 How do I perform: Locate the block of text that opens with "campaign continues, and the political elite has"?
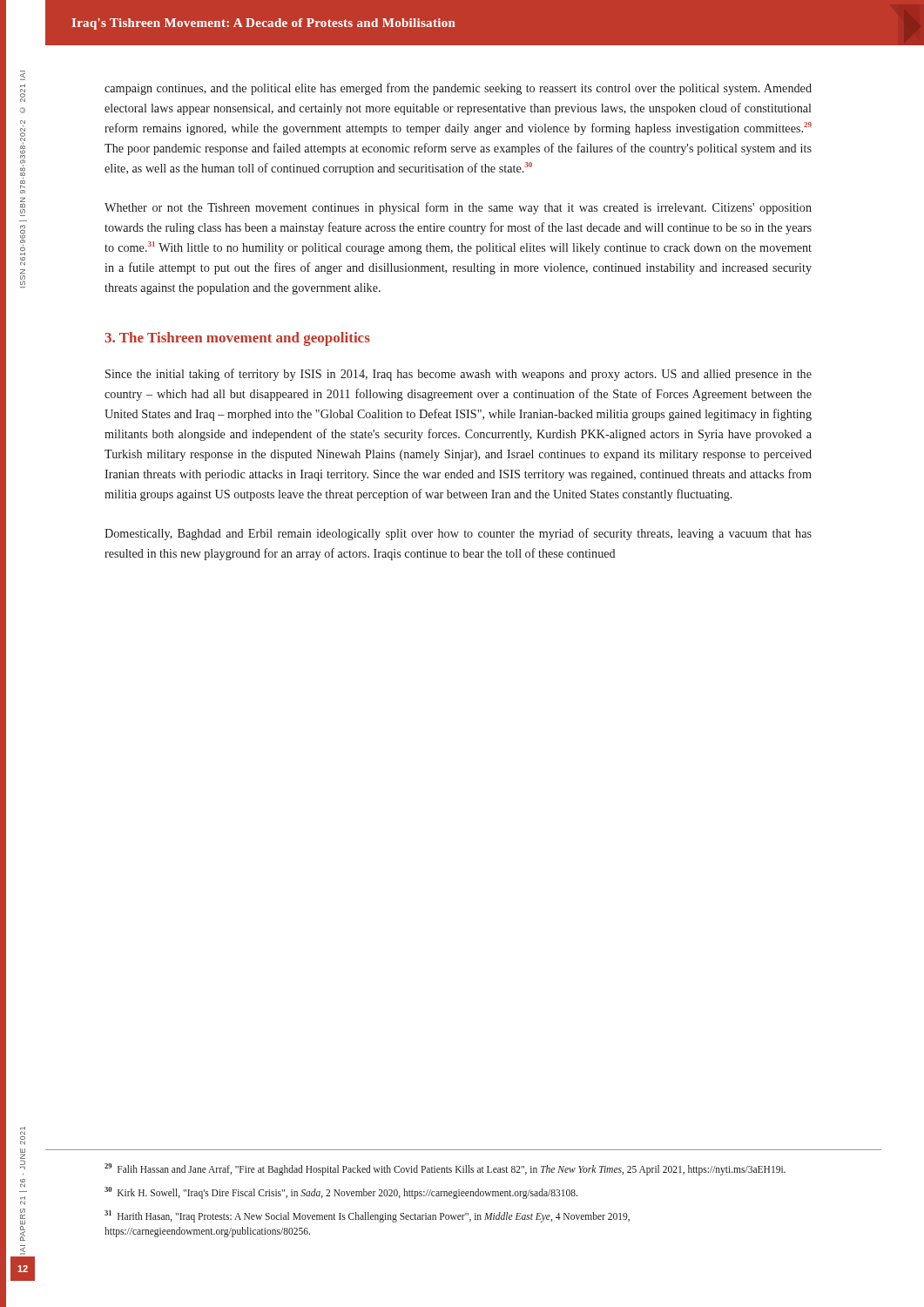tap(458, 128)
